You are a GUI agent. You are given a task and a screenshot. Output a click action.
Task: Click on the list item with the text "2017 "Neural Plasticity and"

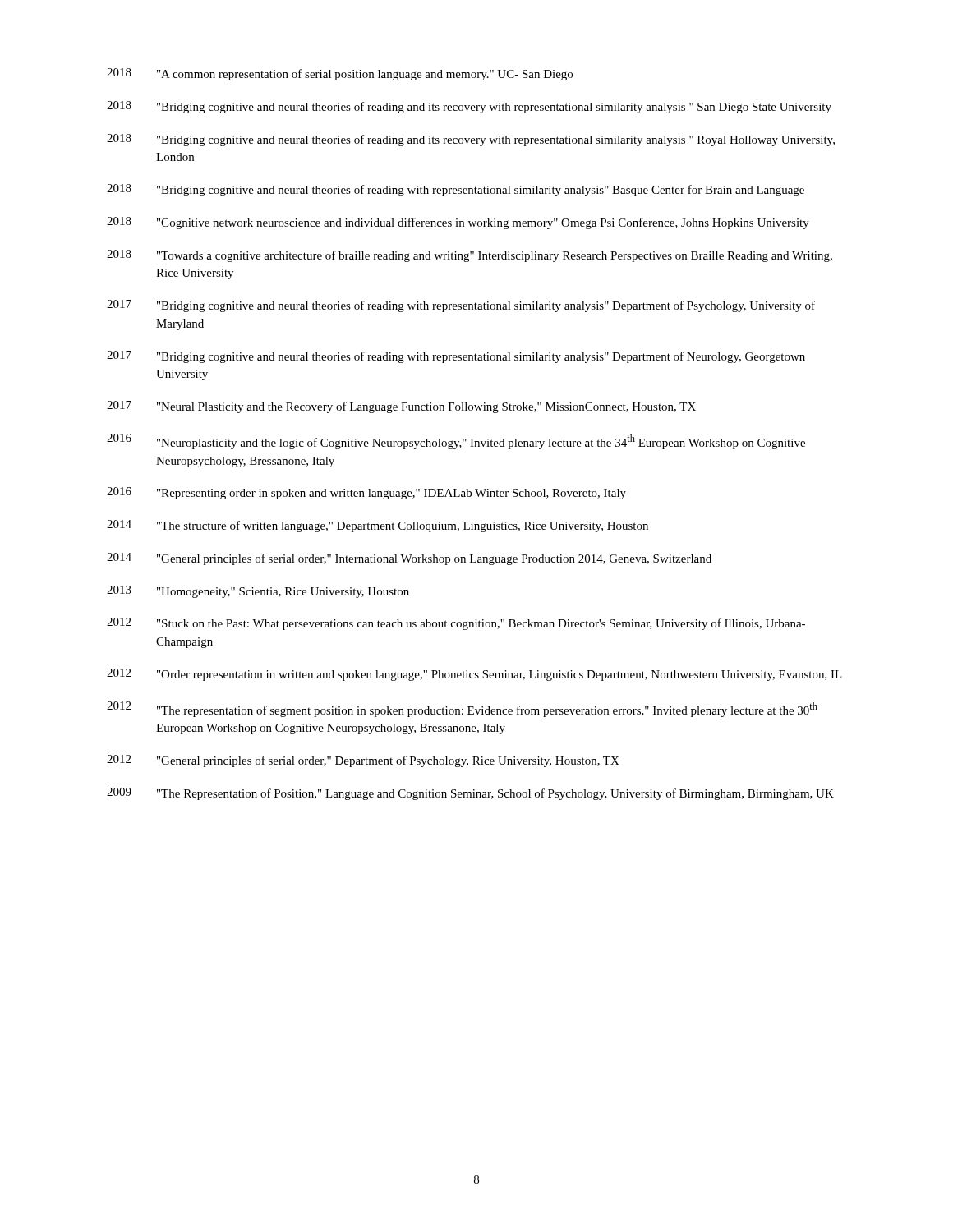[x=476, y=407]
